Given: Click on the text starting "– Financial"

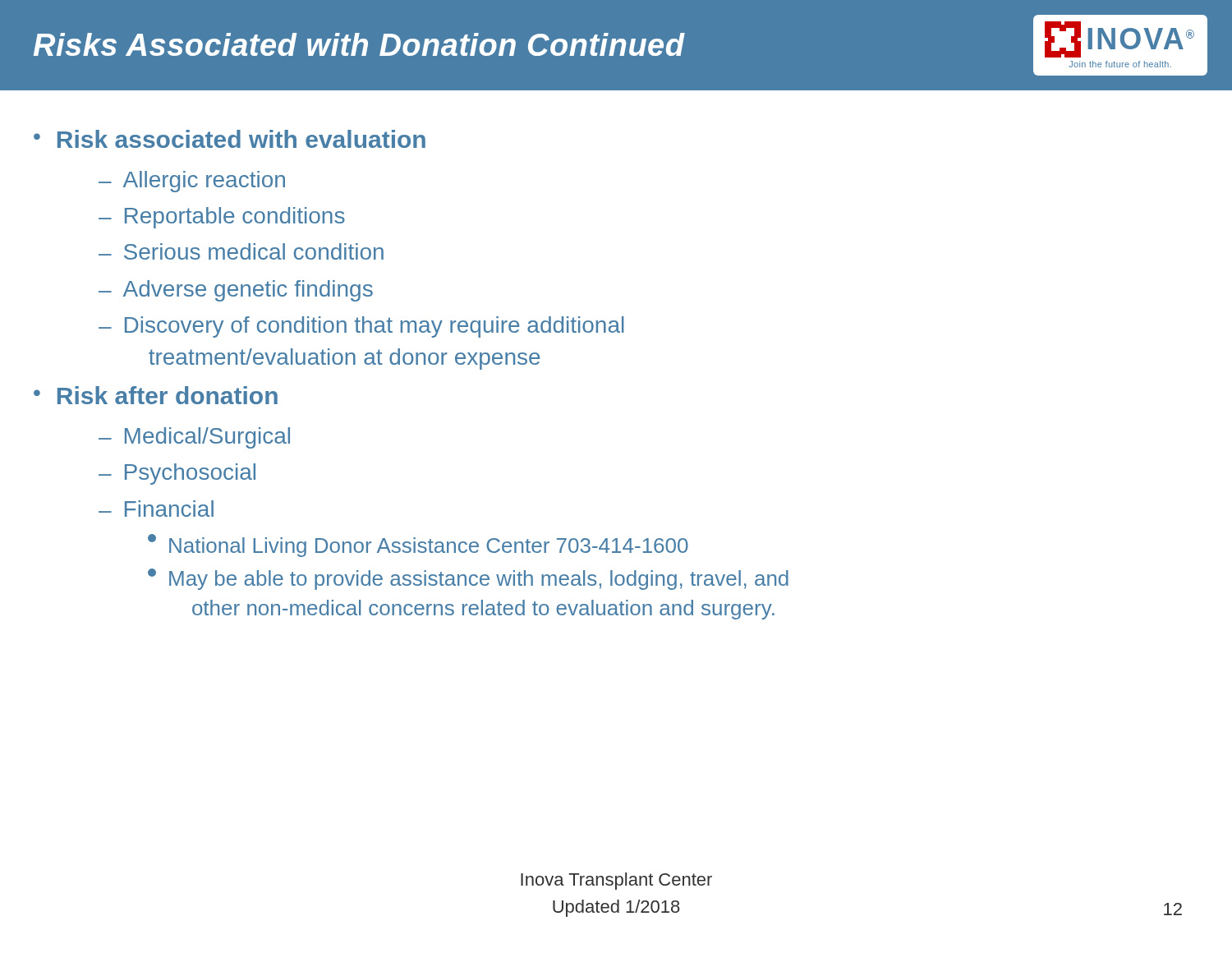Looking at the screenshot, I should point(157,509).
